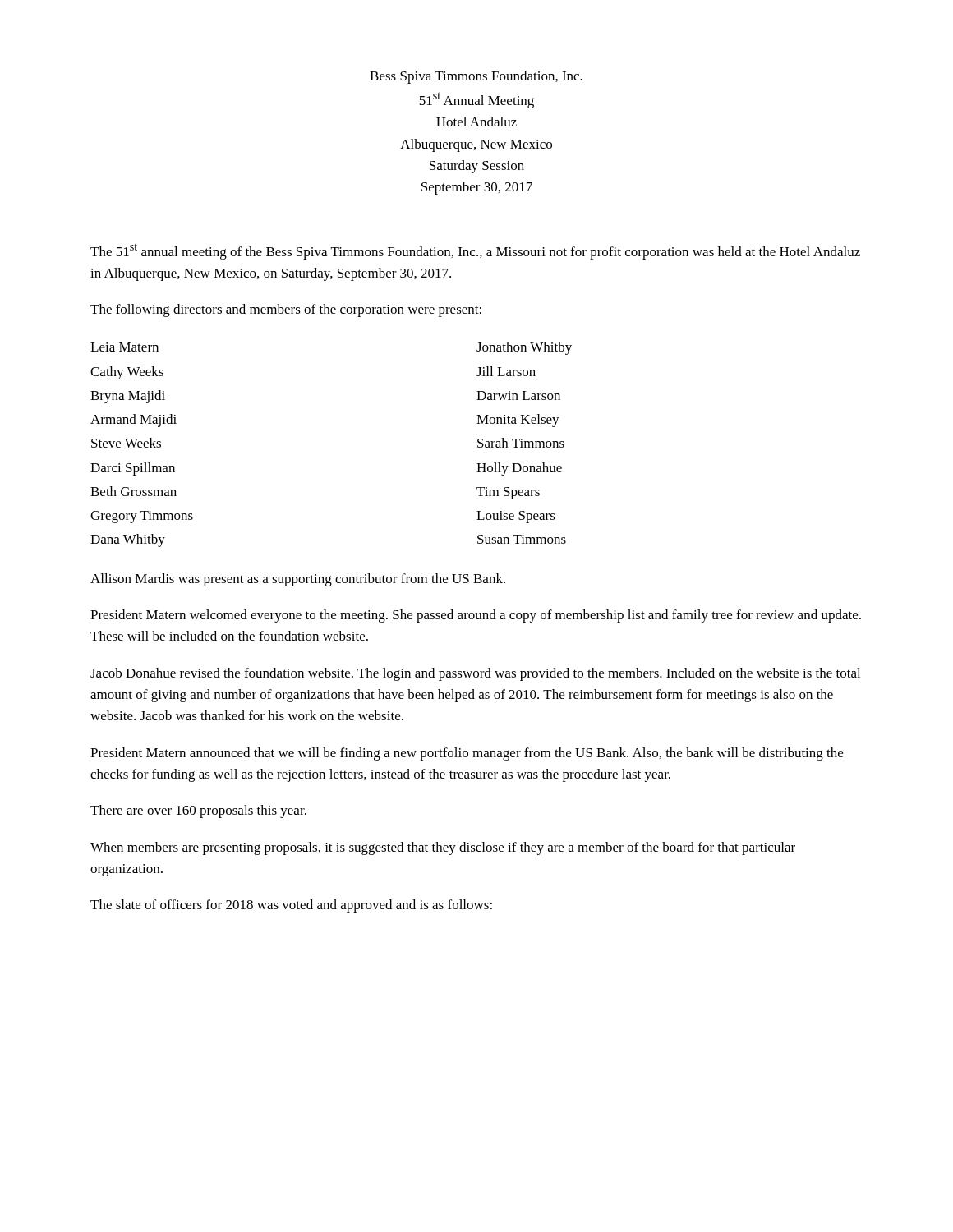Image resolution: width=953 pixels, height=1232 pixels.
Task: Click the passage that begins "President Matern announced that we will be"
Action: pyautogui.click(x=467, y=763)
